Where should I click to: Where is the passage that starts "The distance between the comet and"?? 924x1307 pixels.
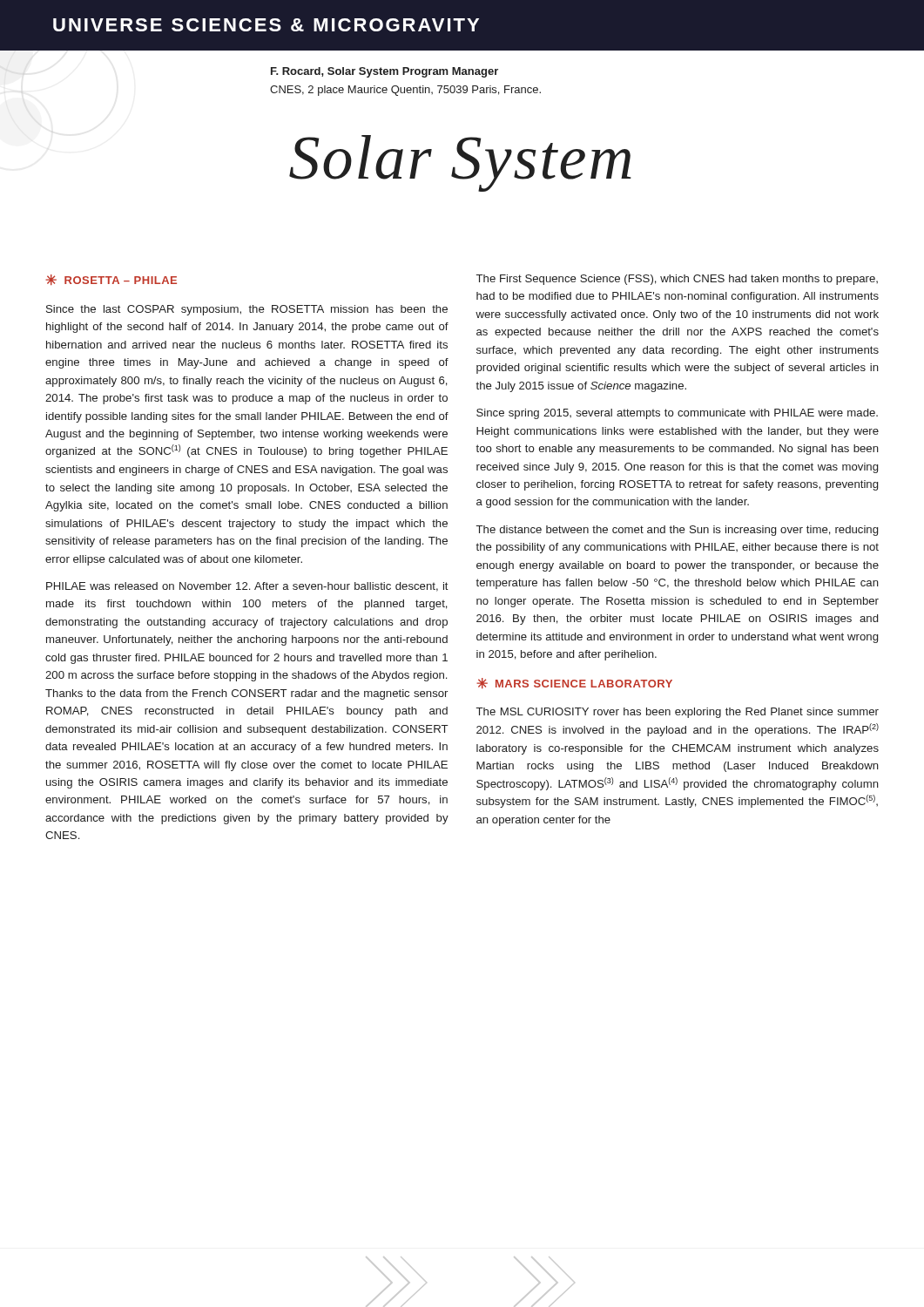677,592
